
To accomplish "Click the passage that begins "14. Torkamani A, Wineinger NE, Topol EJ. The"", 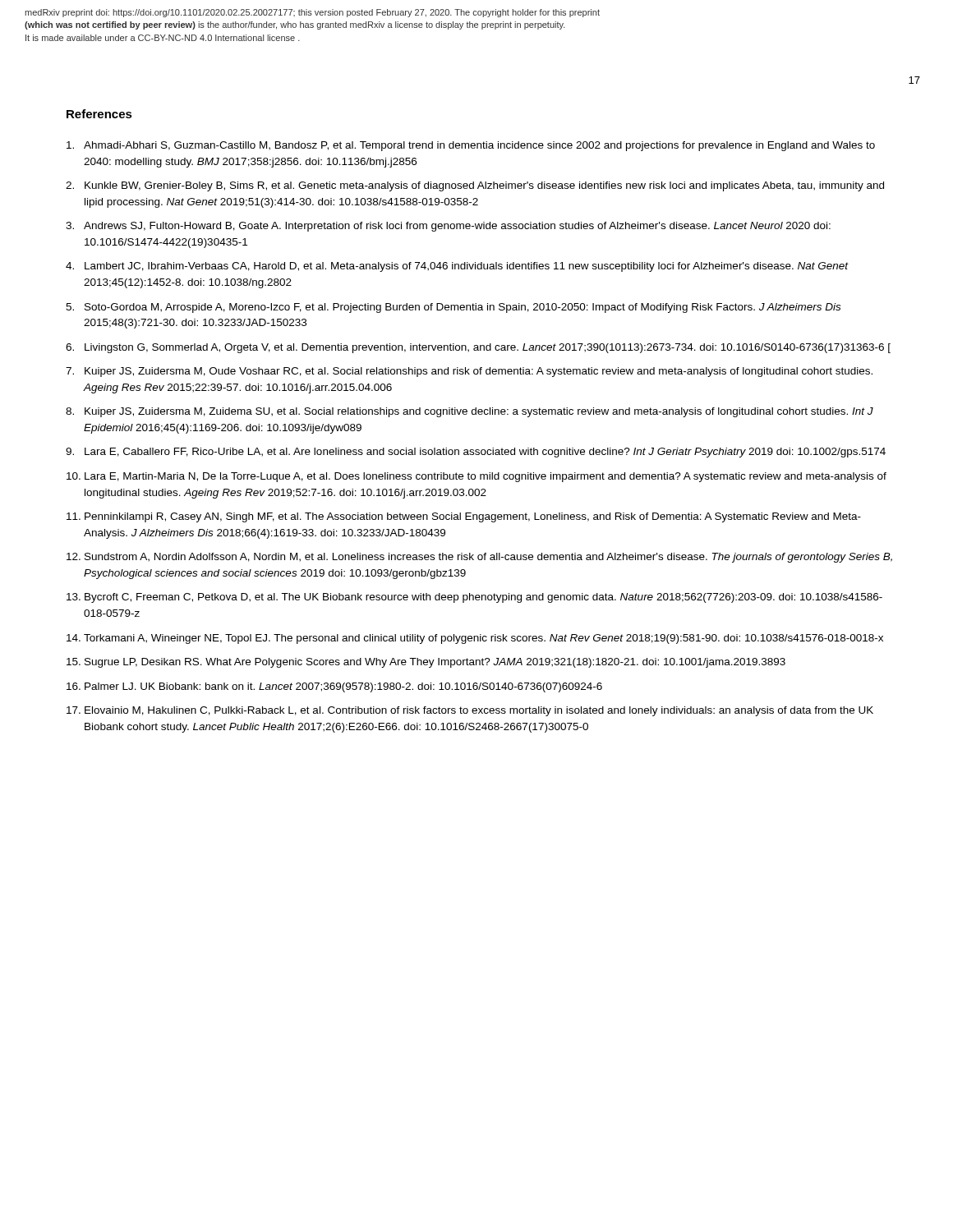I will 485,638.
